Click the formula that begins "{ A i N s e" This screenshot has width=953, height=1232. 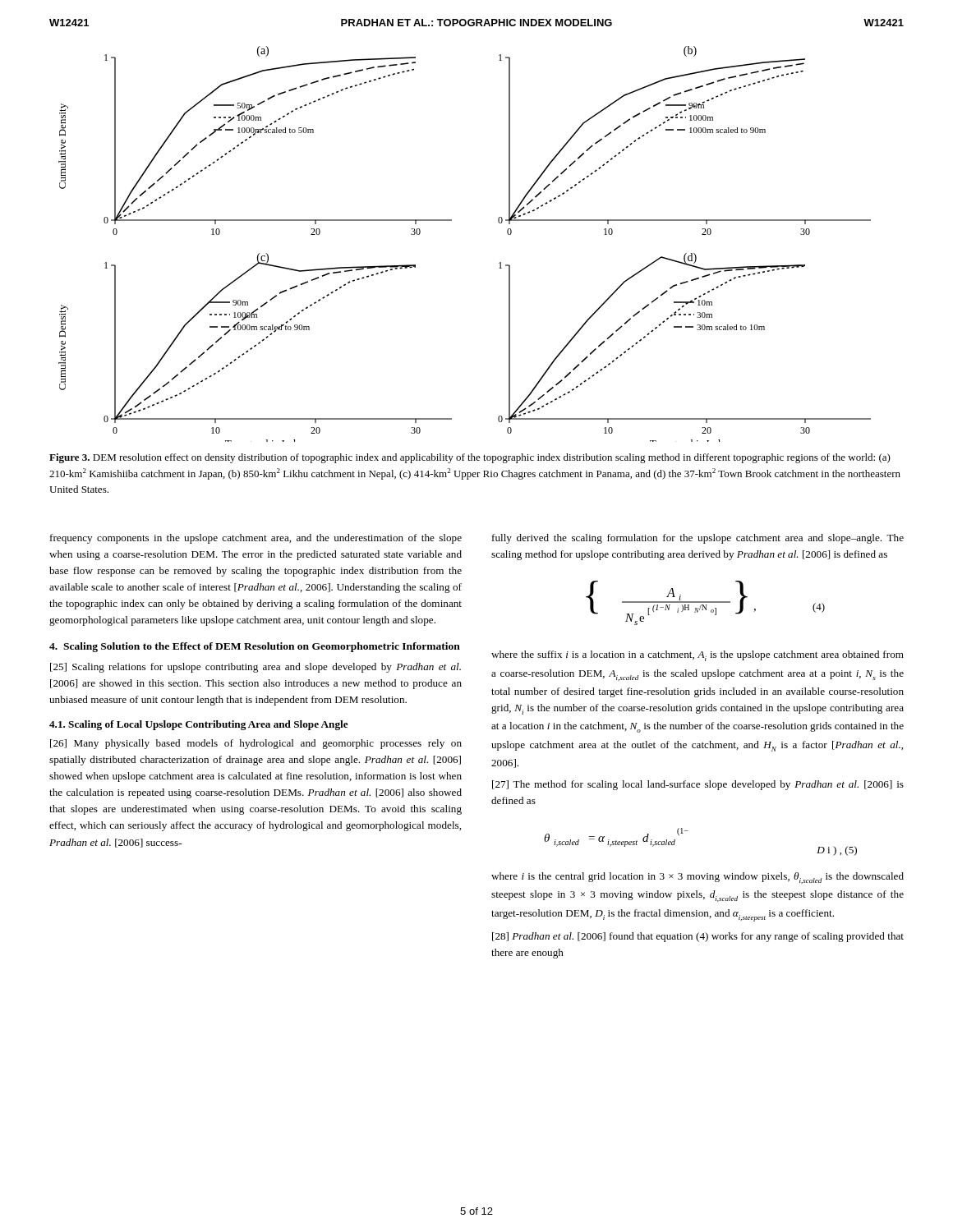[x=697, y=602]
